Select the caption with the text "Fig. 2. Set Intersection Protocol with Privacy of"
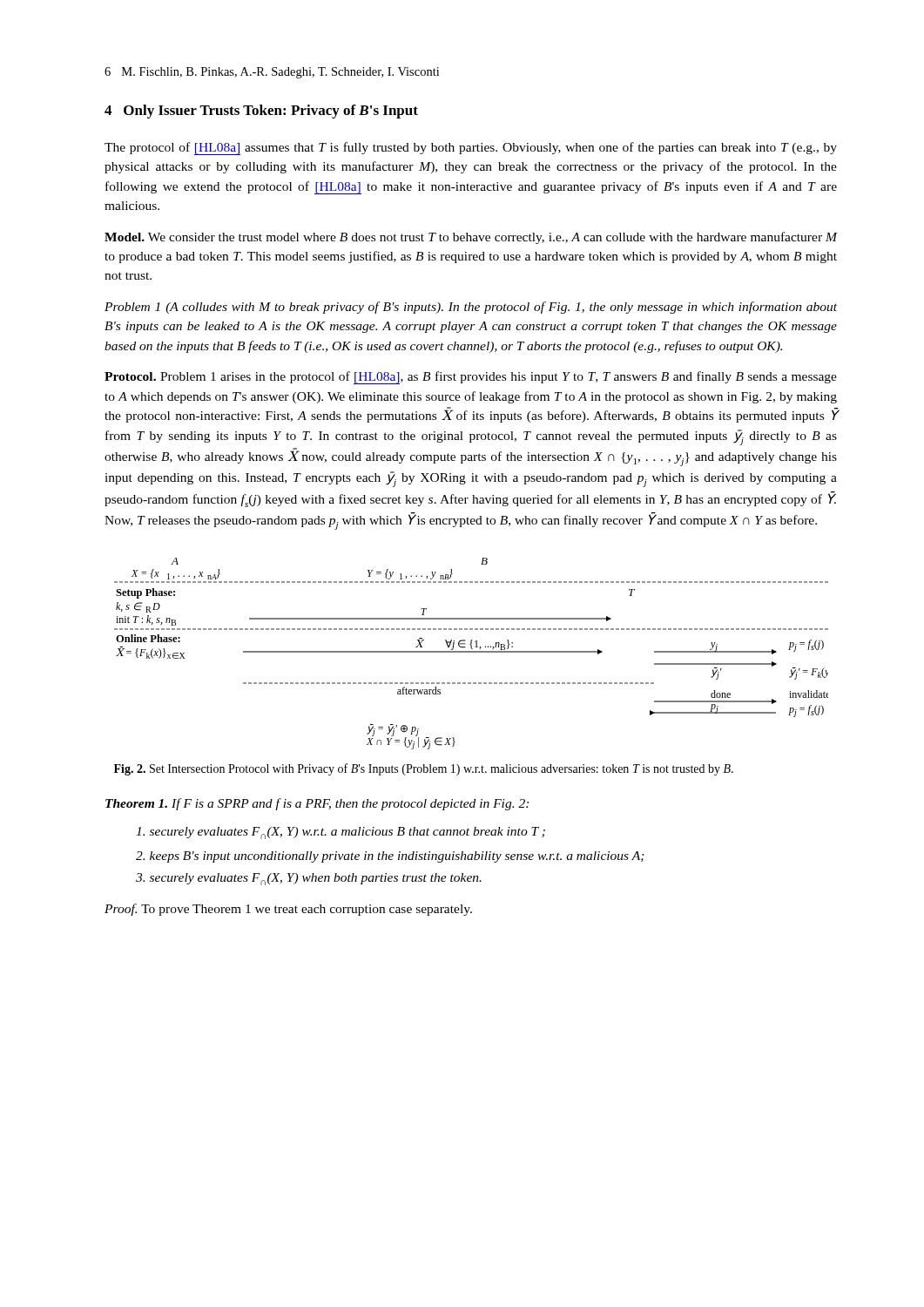 click(424, 769)
